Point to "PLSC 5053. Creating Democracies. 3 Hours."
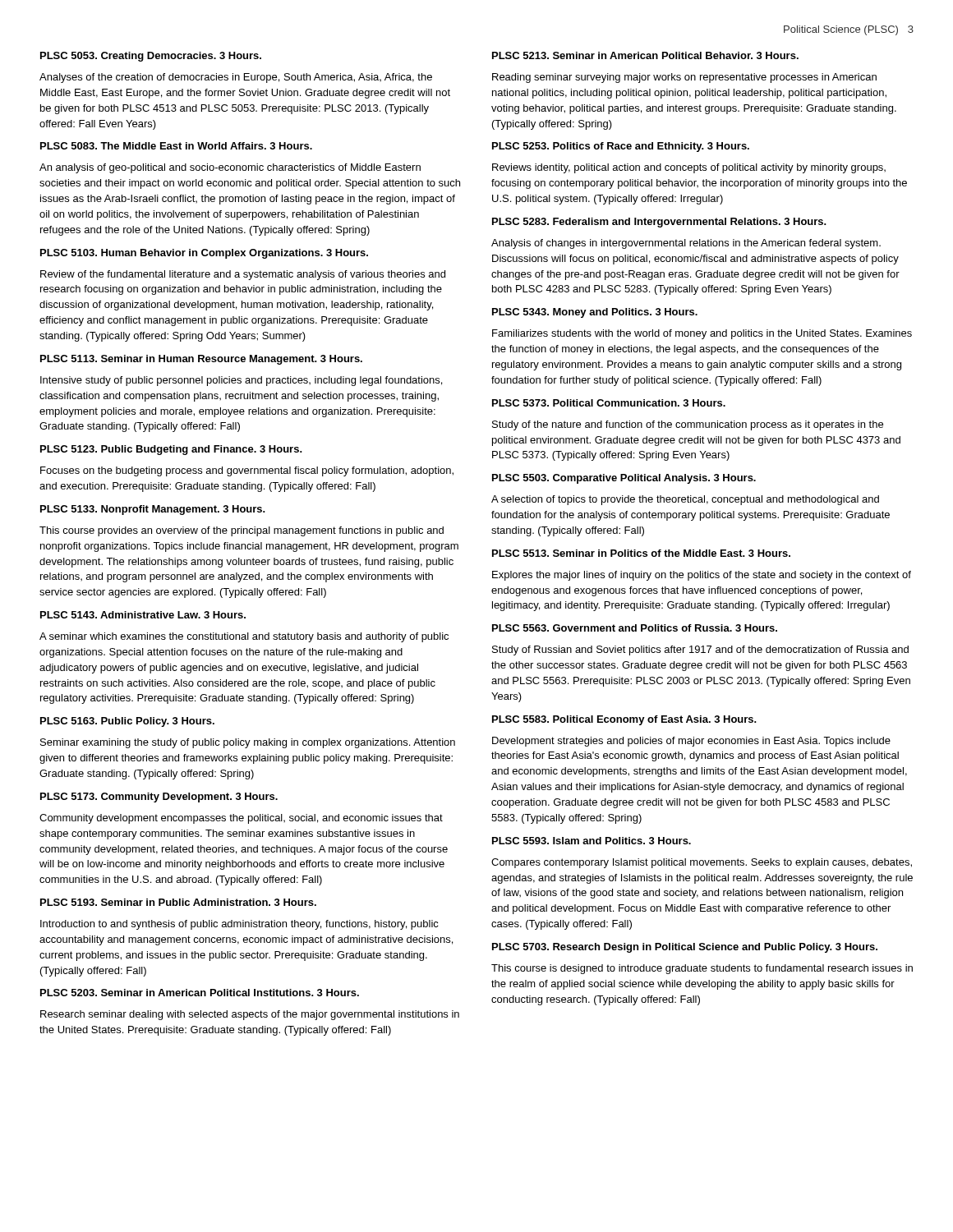 pyautogui.click(x=251, y=55)
